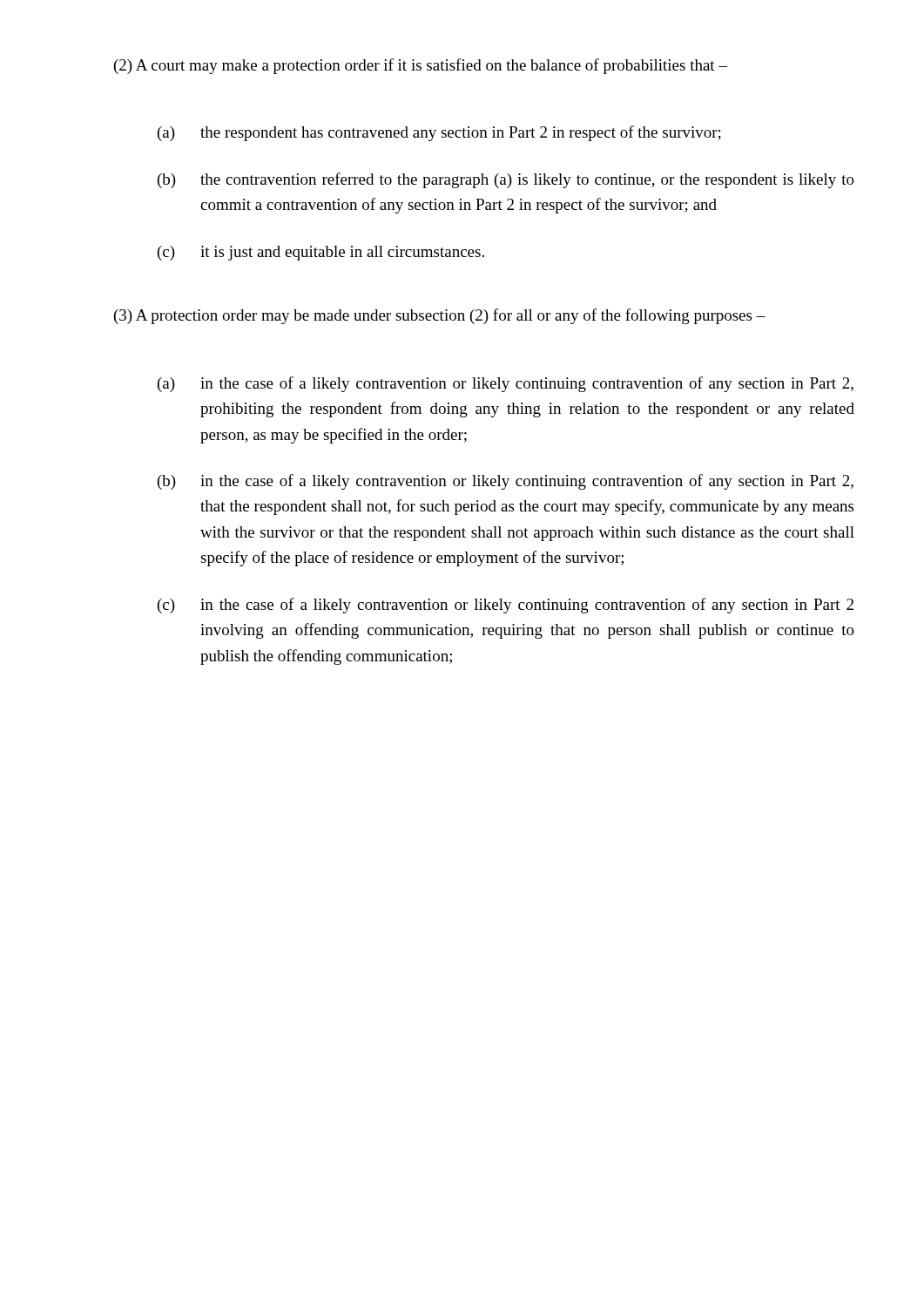
Task: Find the region starting "(b) the contravention referred to the paragraph (a)"
Action: [506, 192]
